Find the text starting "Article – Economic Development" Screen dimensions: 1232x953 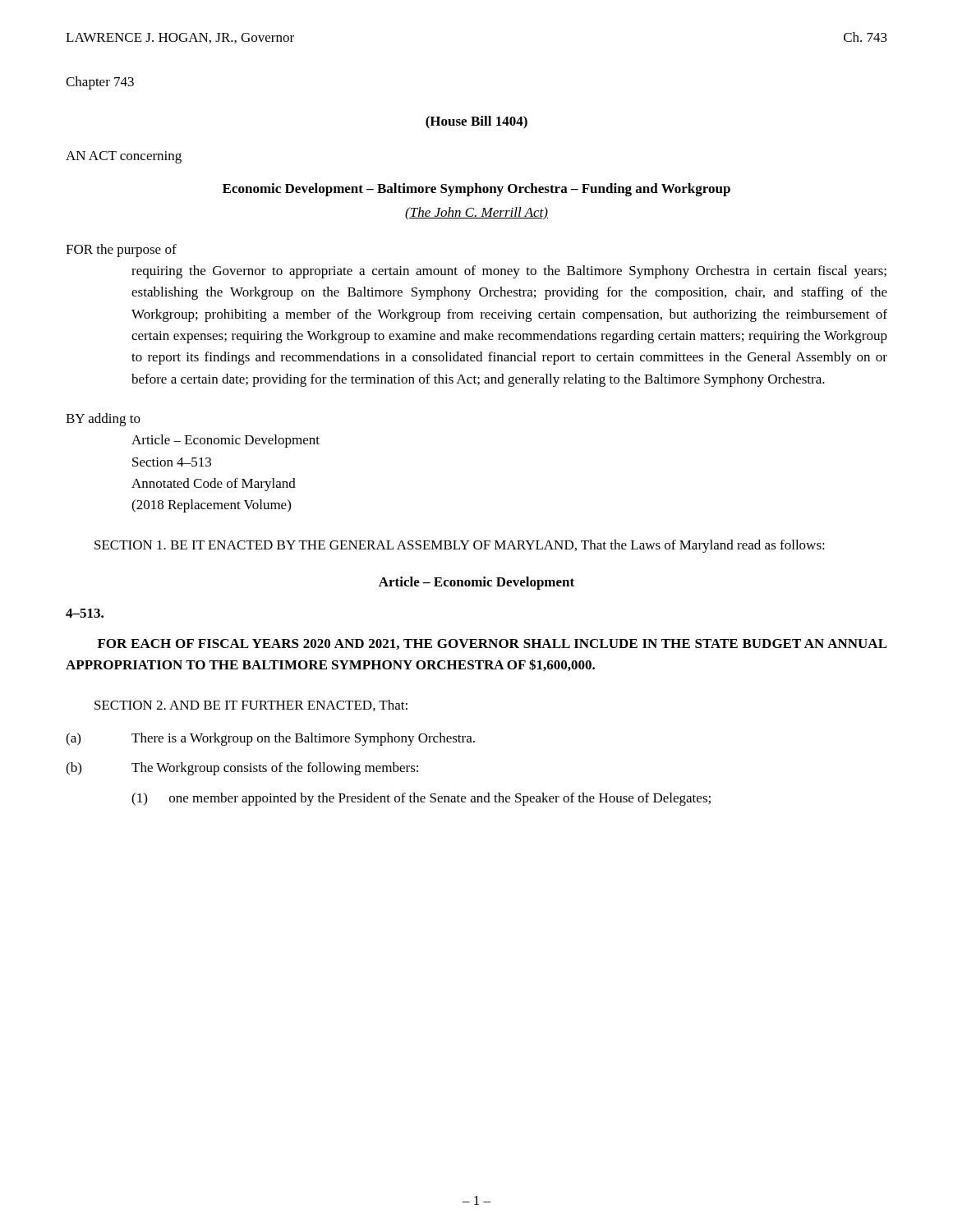coord(476,582)
